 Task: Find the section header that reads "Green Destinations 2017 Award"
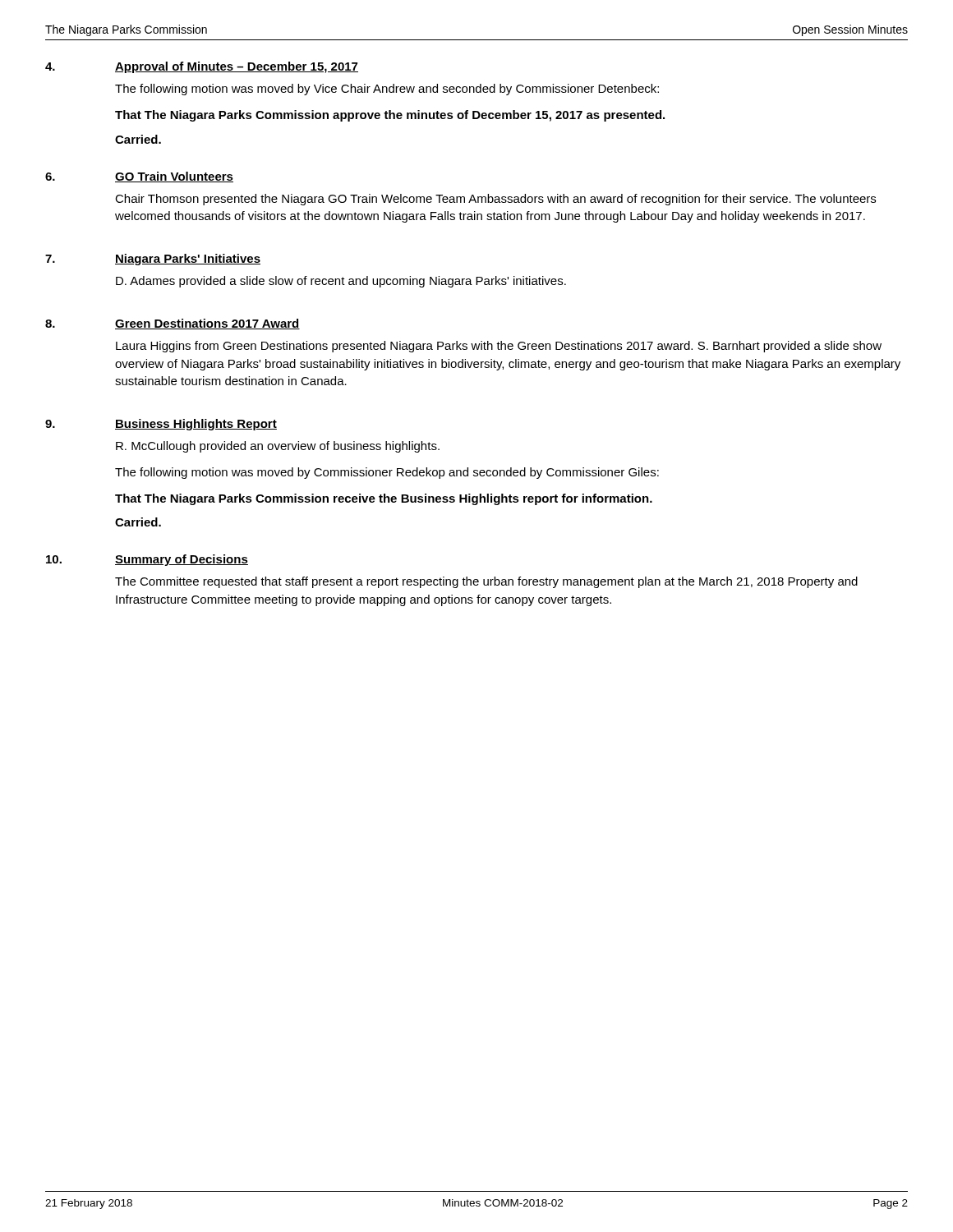207,323
